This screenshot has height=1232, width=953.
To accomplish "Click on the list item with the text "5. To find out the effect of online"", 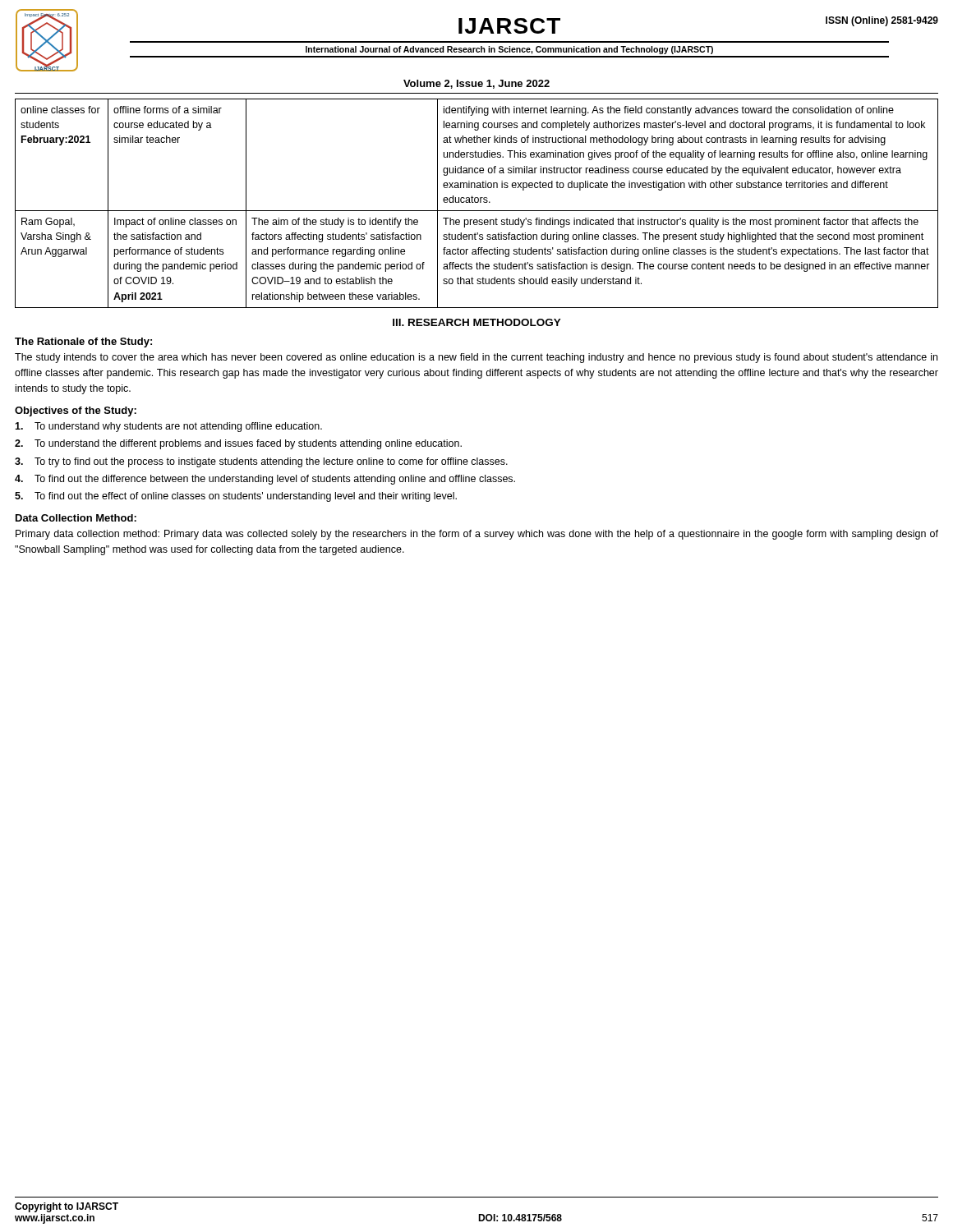I will (x=236, y=497).
